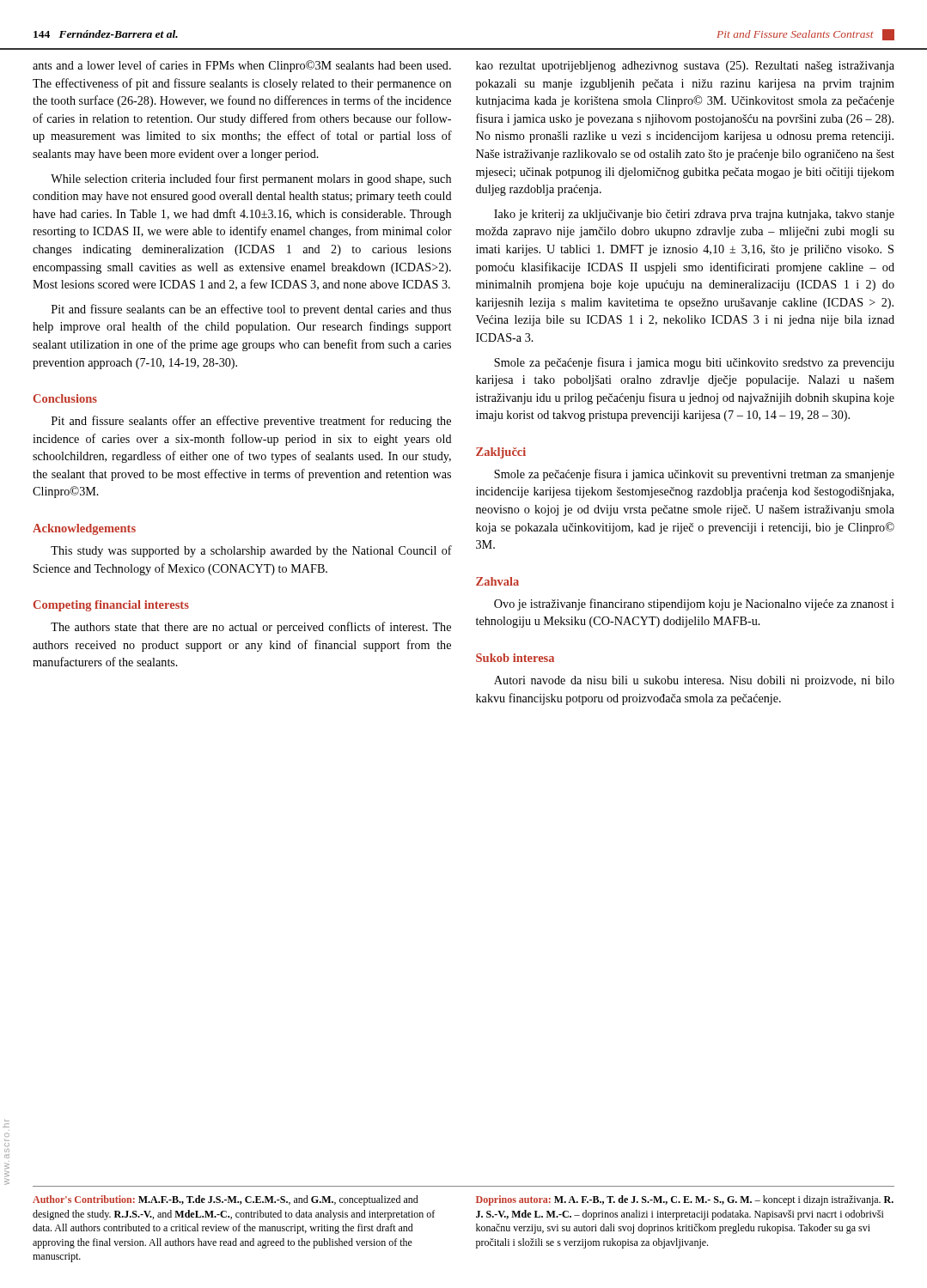Click on the text starting "Doprinos autora: M."

(685, 1221)
